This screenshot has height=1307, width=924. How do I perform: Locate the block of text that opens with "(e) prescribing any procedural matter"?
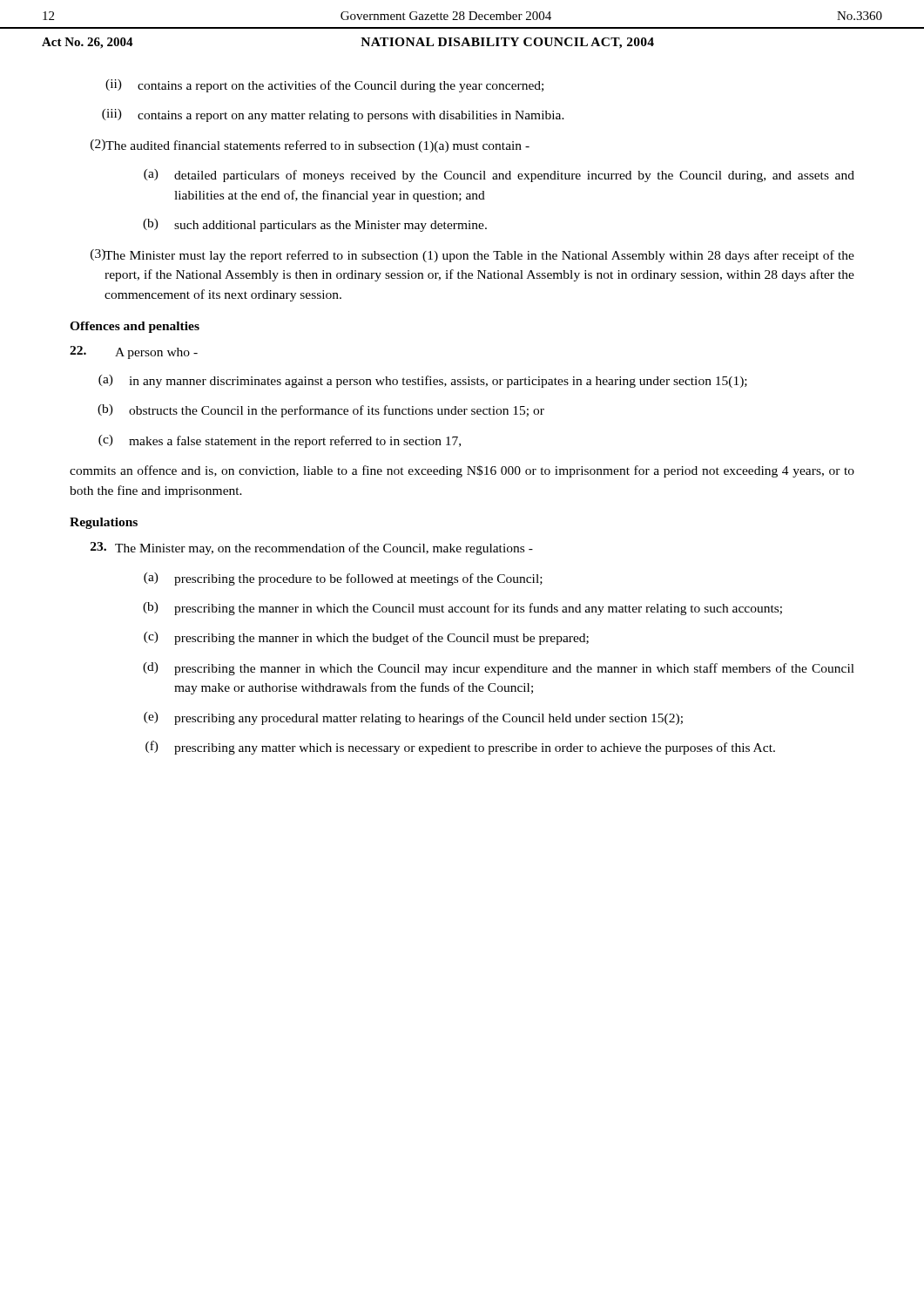click(x=399, y=718)
